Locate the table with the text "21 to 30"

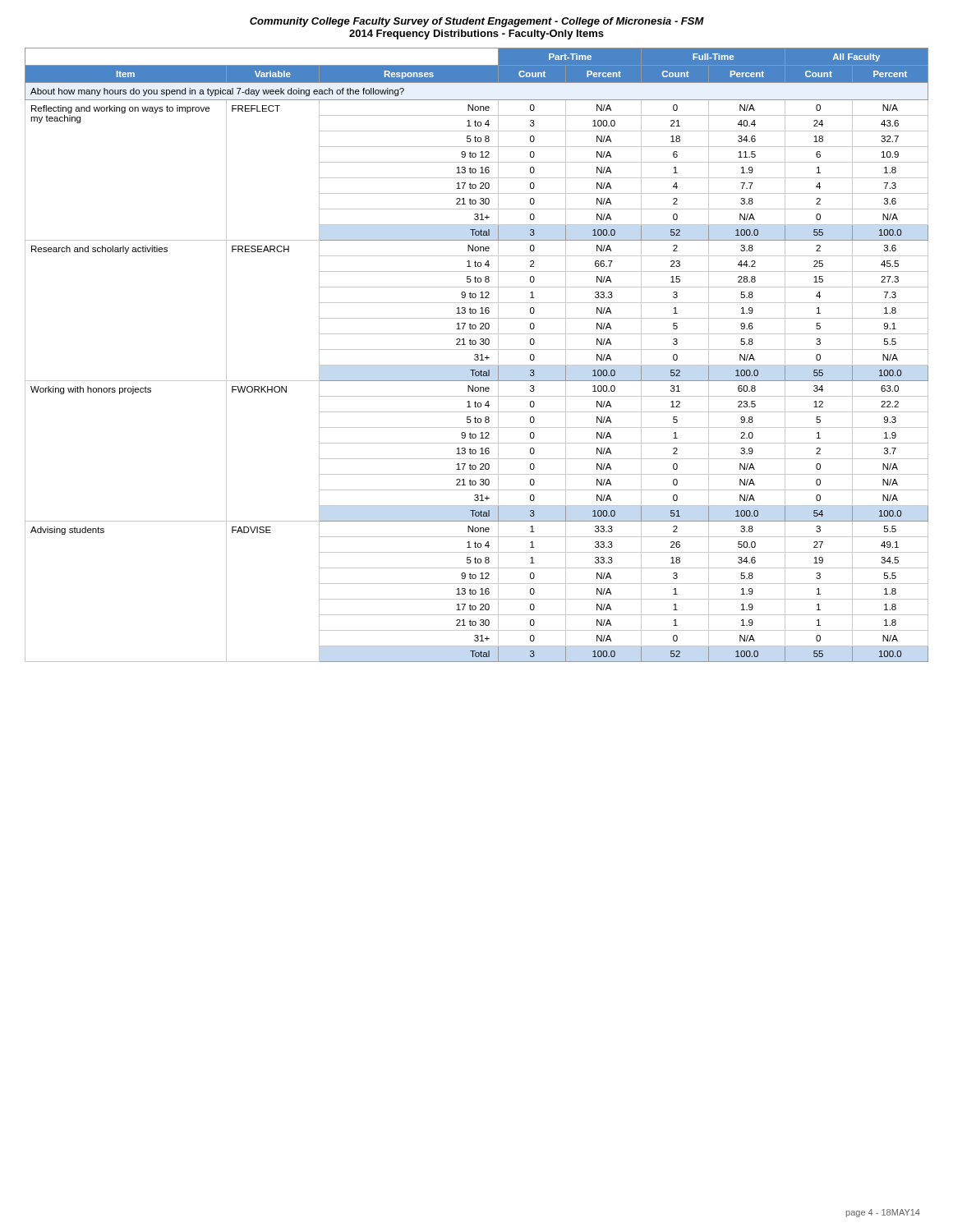click(x=476, y=355)
